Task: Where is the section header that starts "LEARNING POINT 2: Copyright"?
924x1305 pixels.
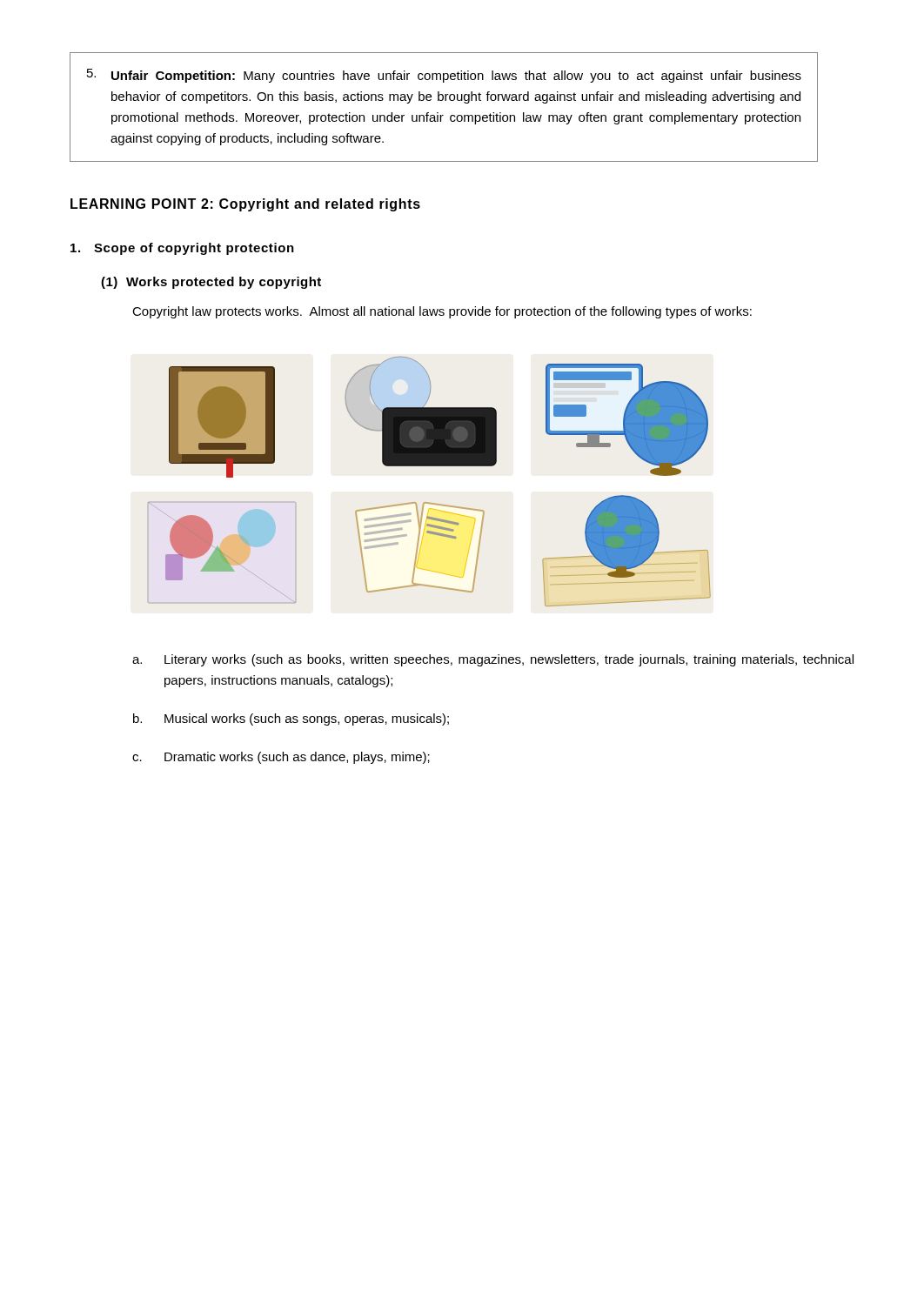Action: [245, 204]
